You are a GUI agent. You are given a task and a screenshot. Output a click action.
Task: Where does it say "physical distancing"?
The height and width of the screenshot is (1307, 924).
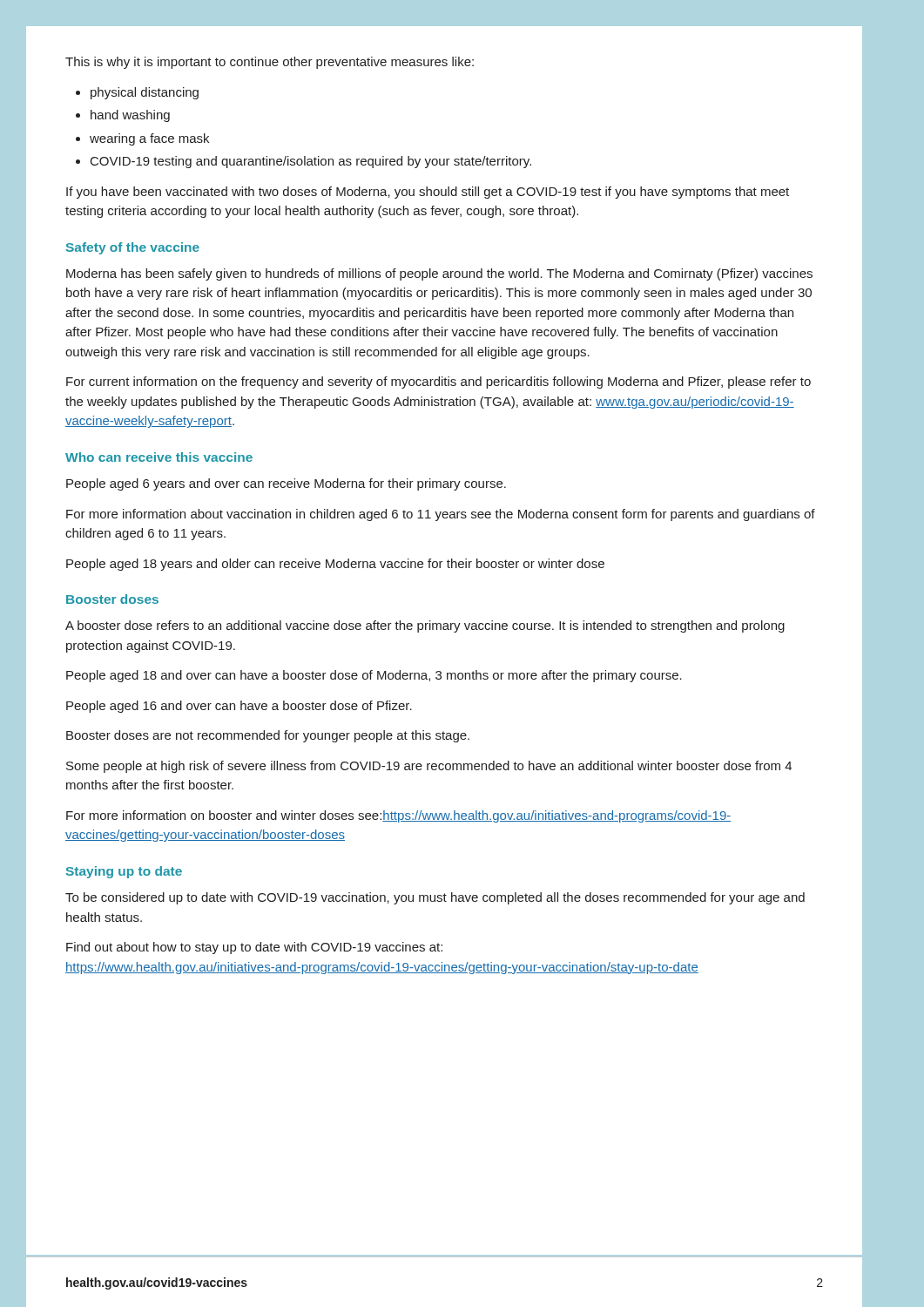point(145,93)
